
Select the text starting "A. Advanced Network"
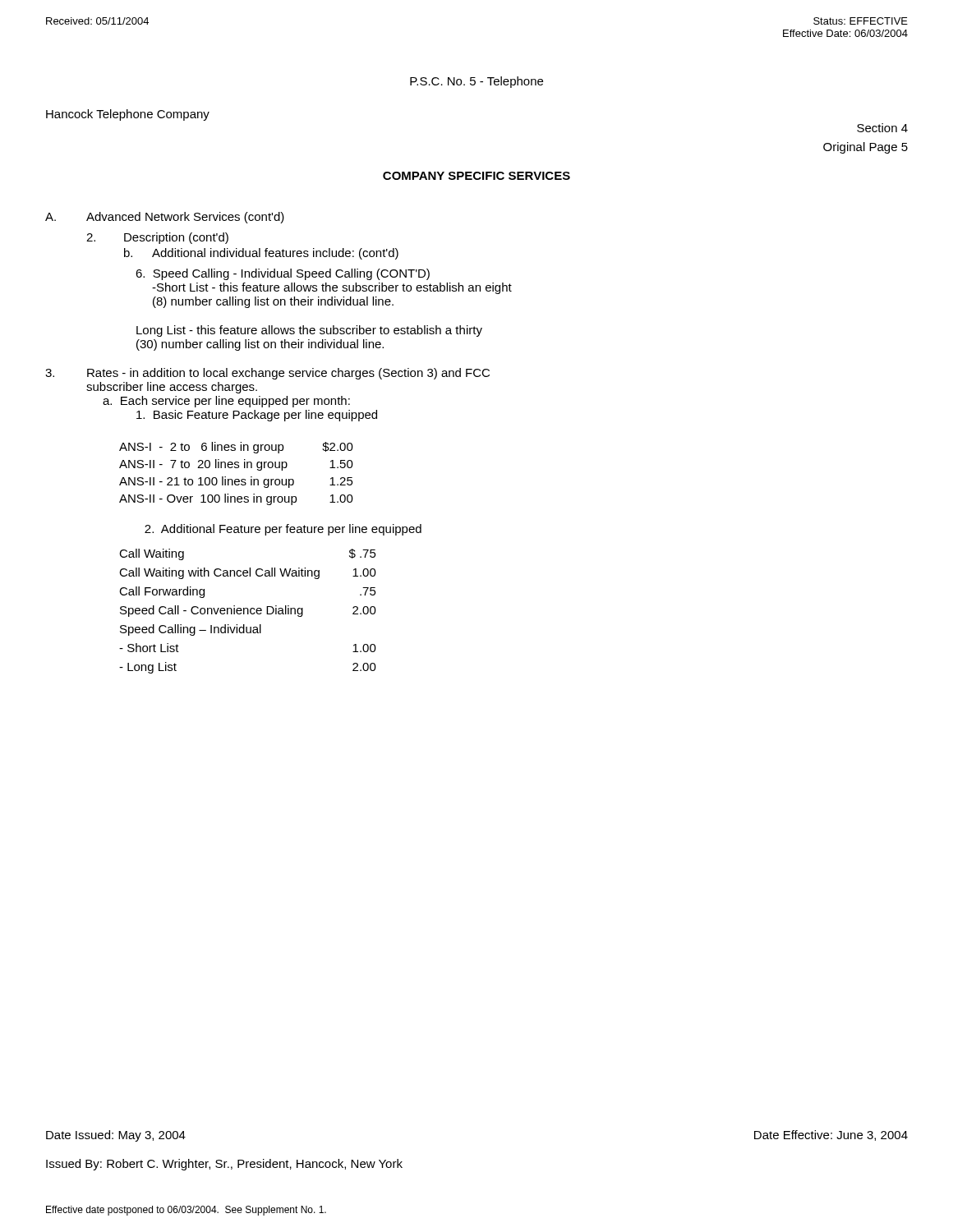coord(165,216)
